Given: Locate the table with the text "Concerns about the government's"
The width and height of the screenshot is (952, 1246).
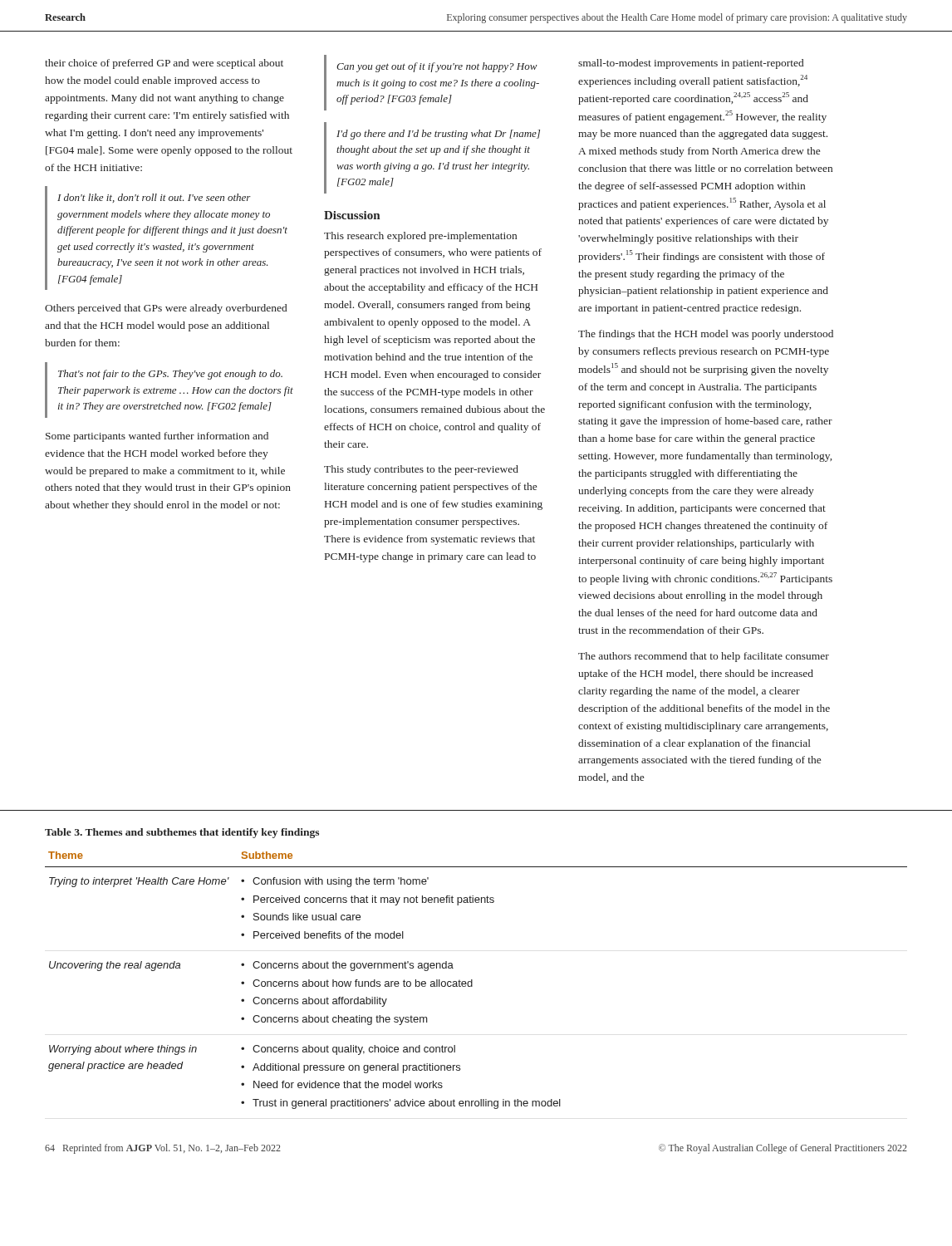Looking at the screenshot, I should tap(476, 983).
